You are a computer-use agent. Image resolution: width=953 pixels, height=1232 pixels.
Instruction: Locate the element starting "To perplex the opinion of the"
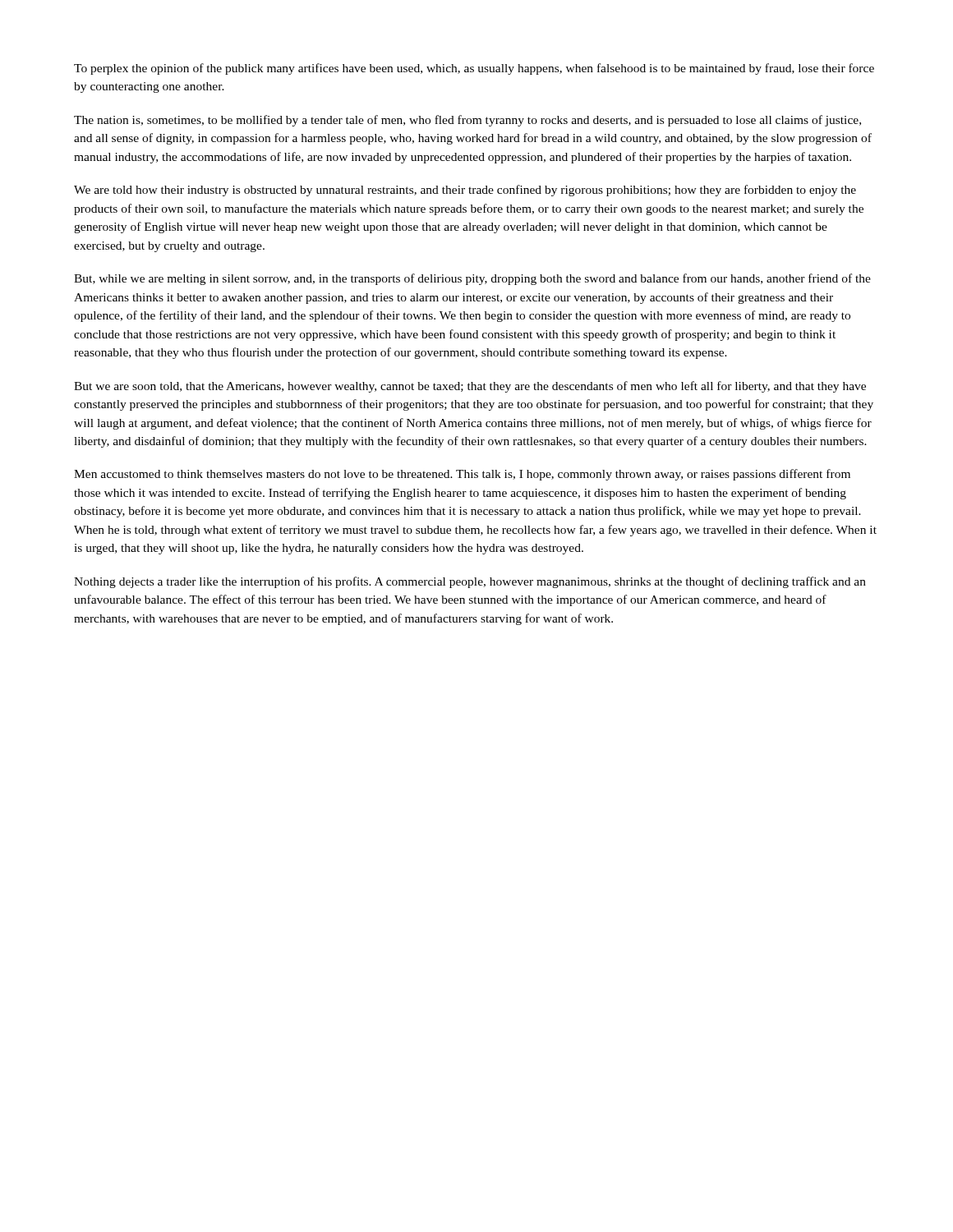(474, 77)
